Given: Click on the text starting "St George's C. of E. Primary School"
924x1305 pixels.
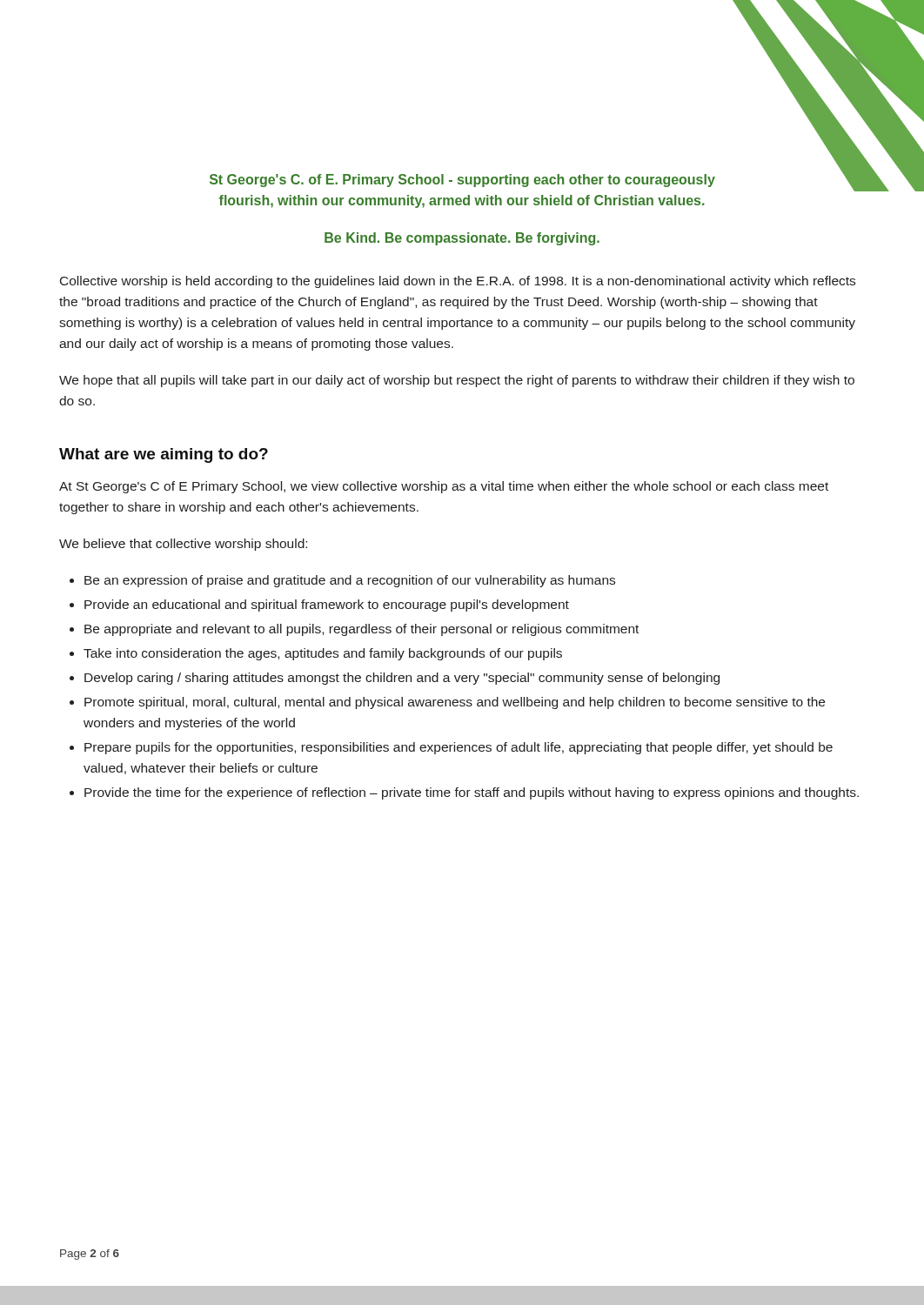Looking at the screenshot, I should point(462,190).
